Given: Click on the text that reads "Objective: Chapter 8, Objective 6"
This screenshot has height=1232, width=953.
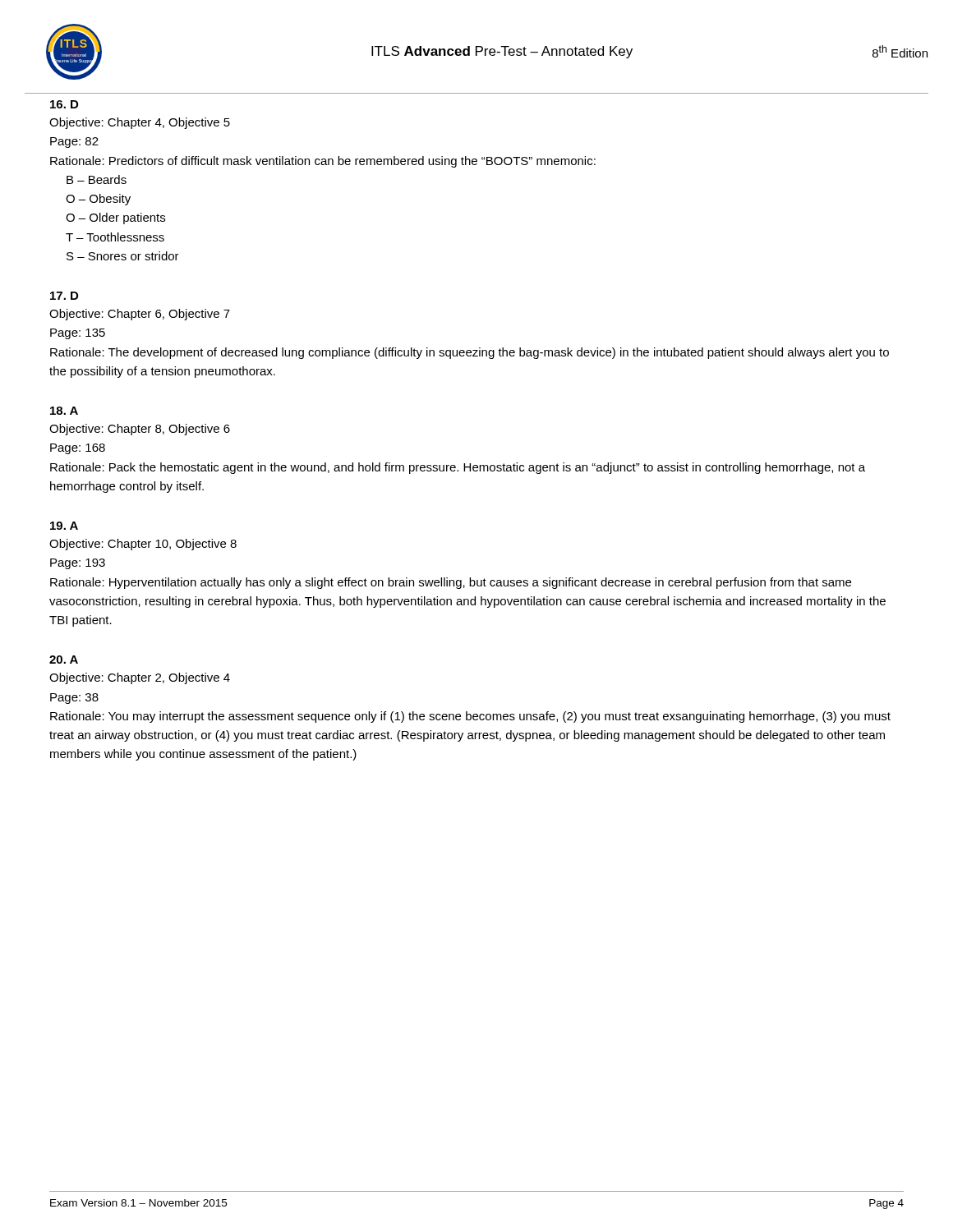Looking at the screenshot, I should point(140,428).
